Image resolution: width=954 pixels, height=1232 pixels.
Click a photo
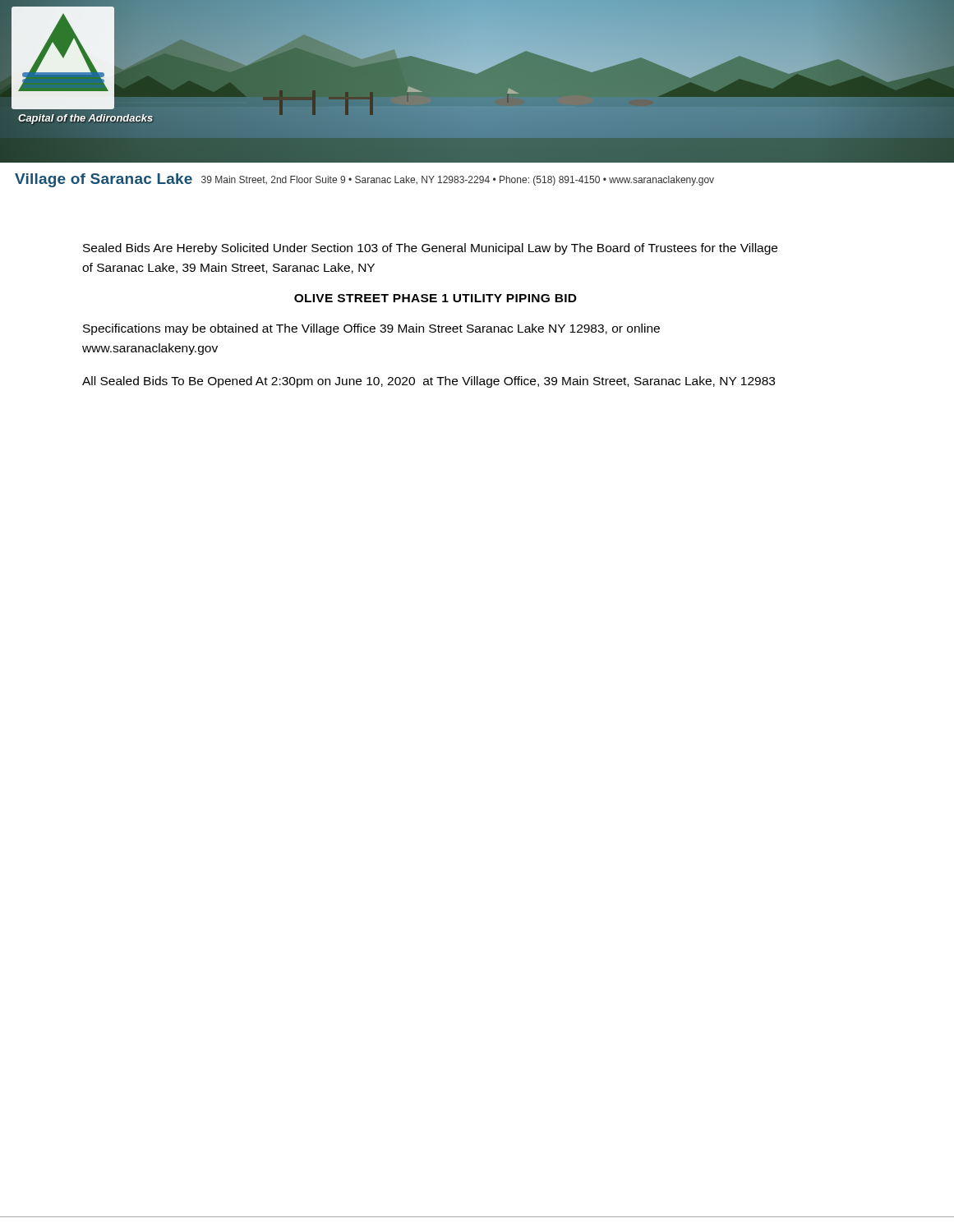point(477,81)
